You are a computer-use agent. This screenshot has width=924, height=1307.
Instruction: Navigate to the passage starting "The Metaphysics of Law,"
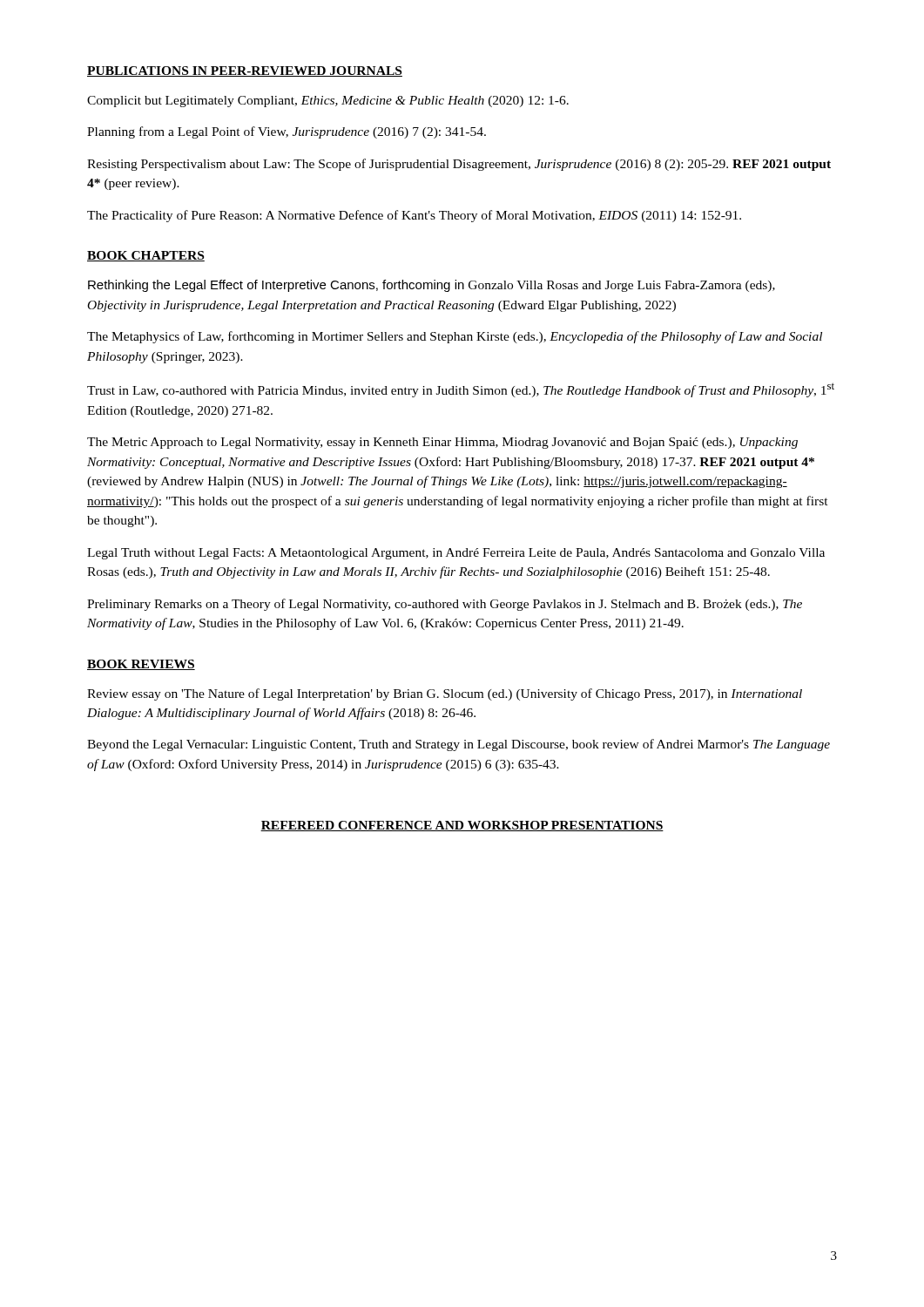click(x=455, y=346)
